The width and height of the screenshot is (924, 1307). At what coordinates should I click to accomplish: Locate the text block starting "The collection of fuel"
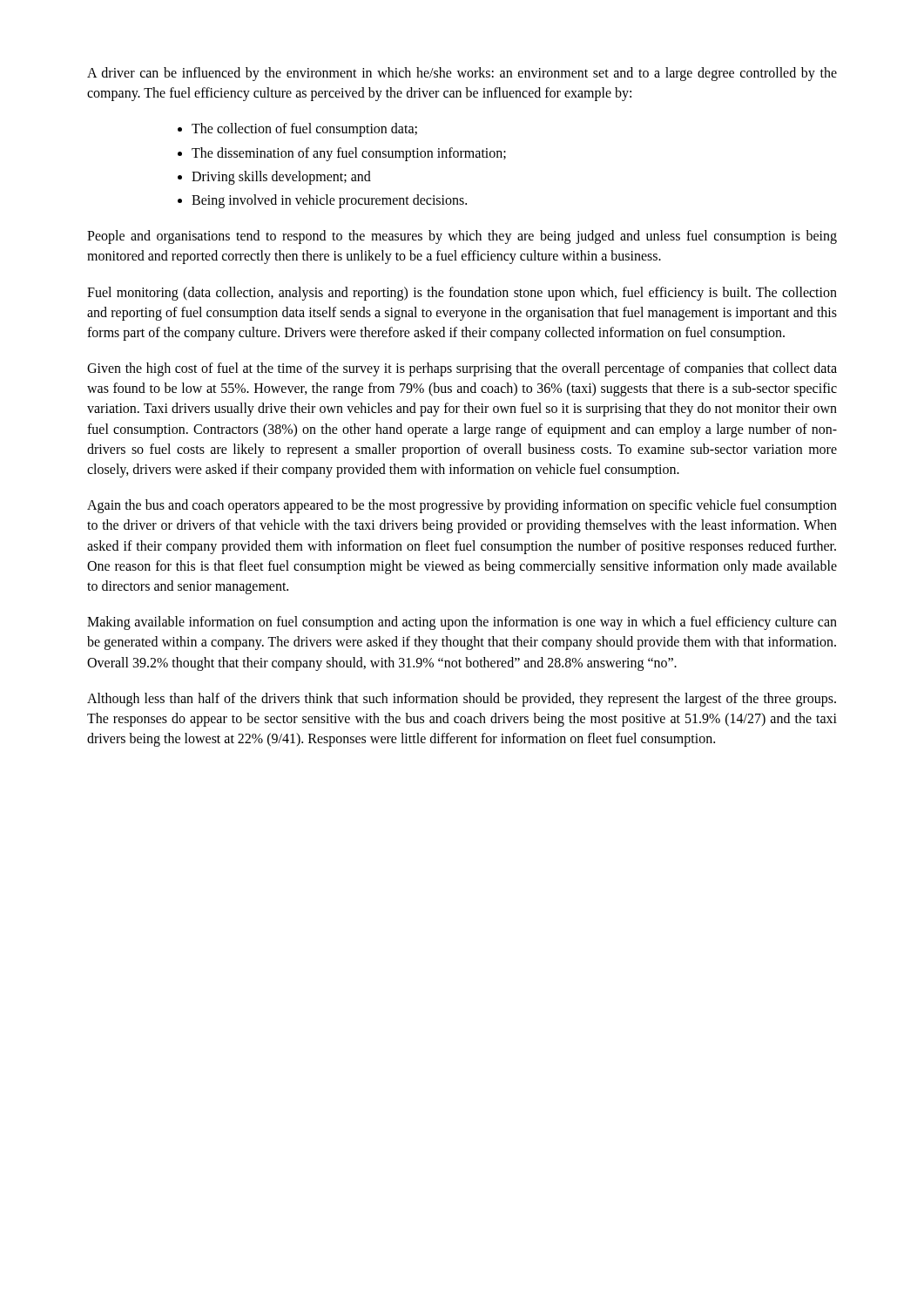point(305,129)
